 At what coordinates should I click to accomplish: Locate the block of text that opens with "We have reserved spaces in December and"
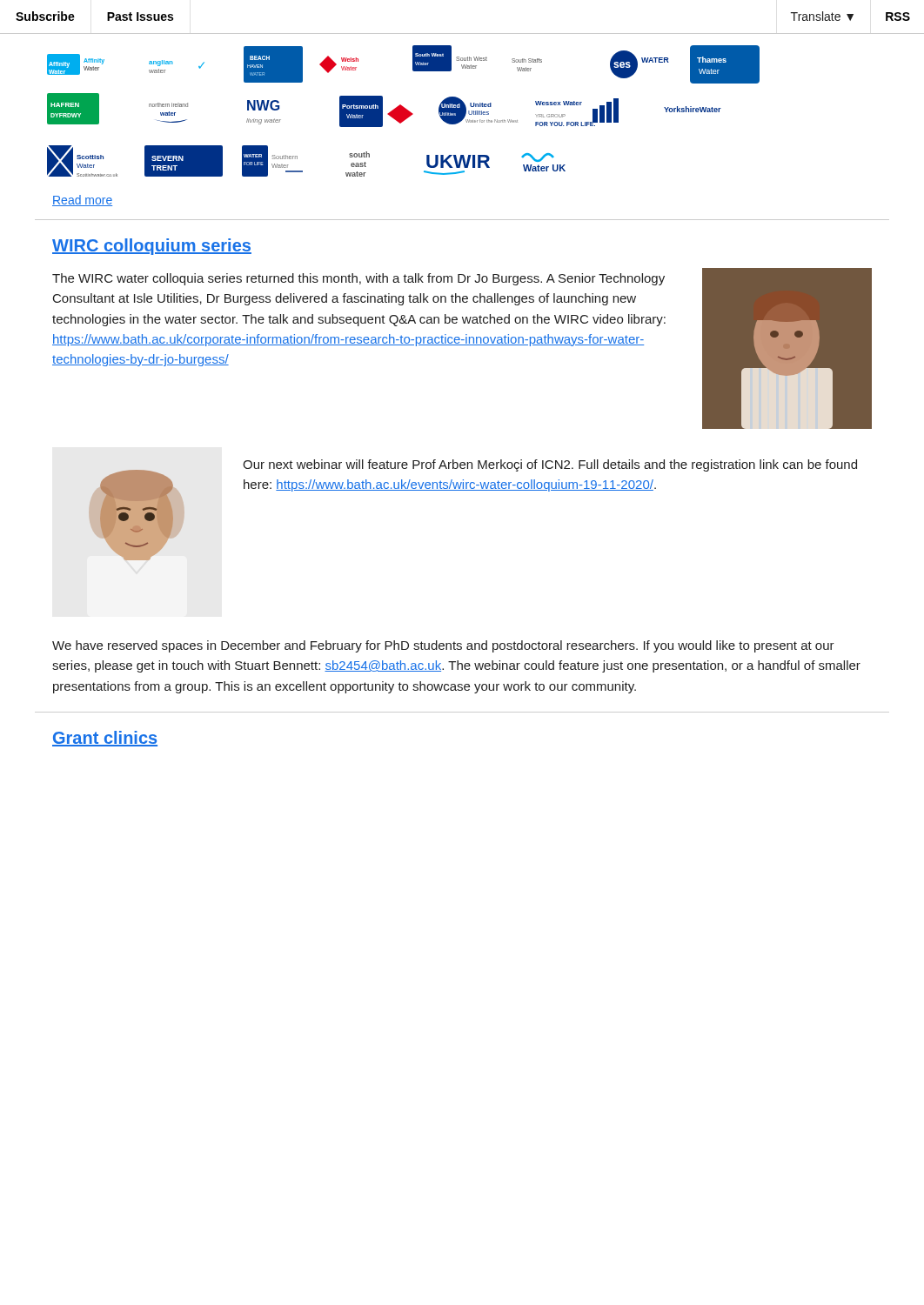pyautogui.click(x=456, y=665)
